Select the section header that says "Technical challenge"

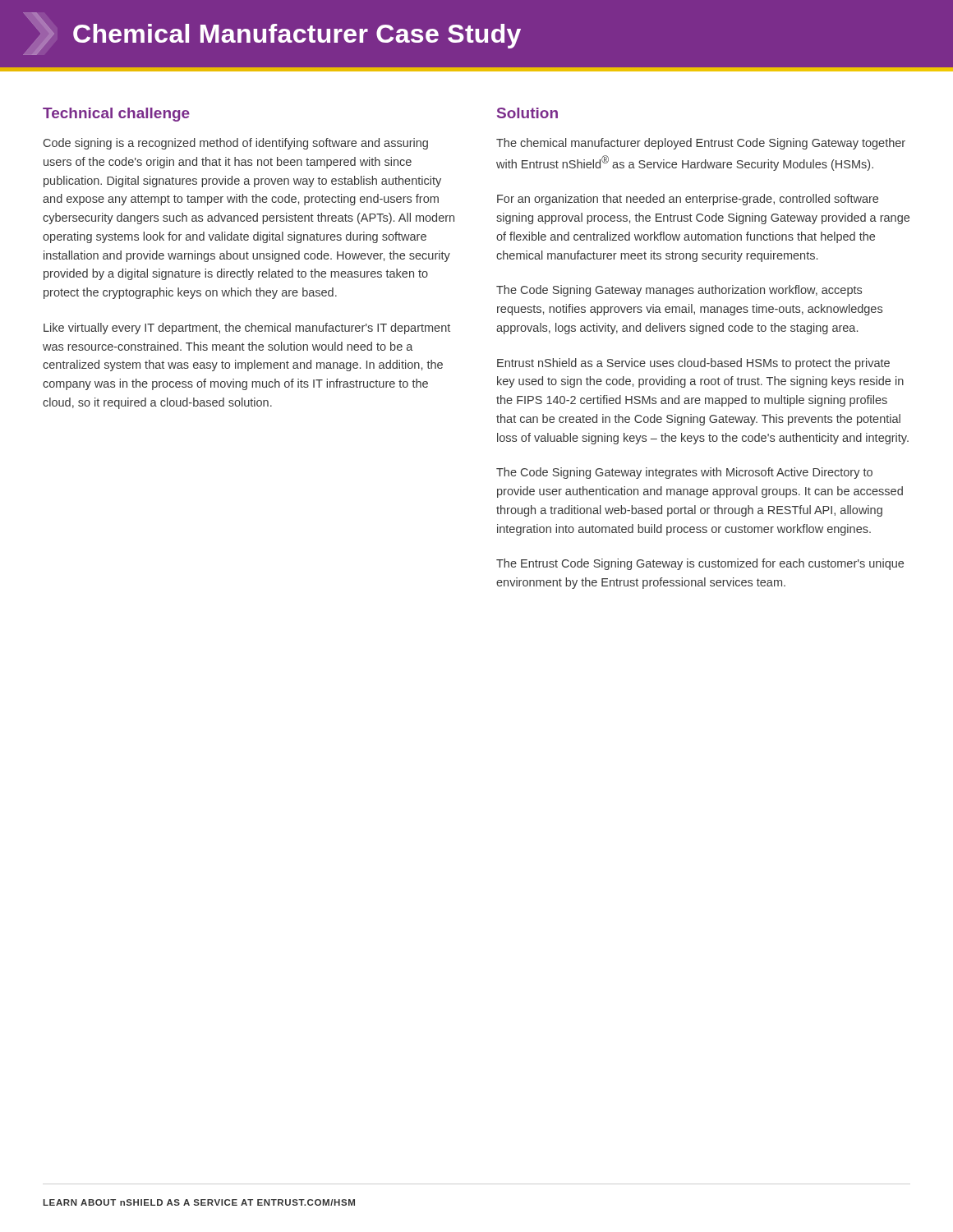coord(116,113)
